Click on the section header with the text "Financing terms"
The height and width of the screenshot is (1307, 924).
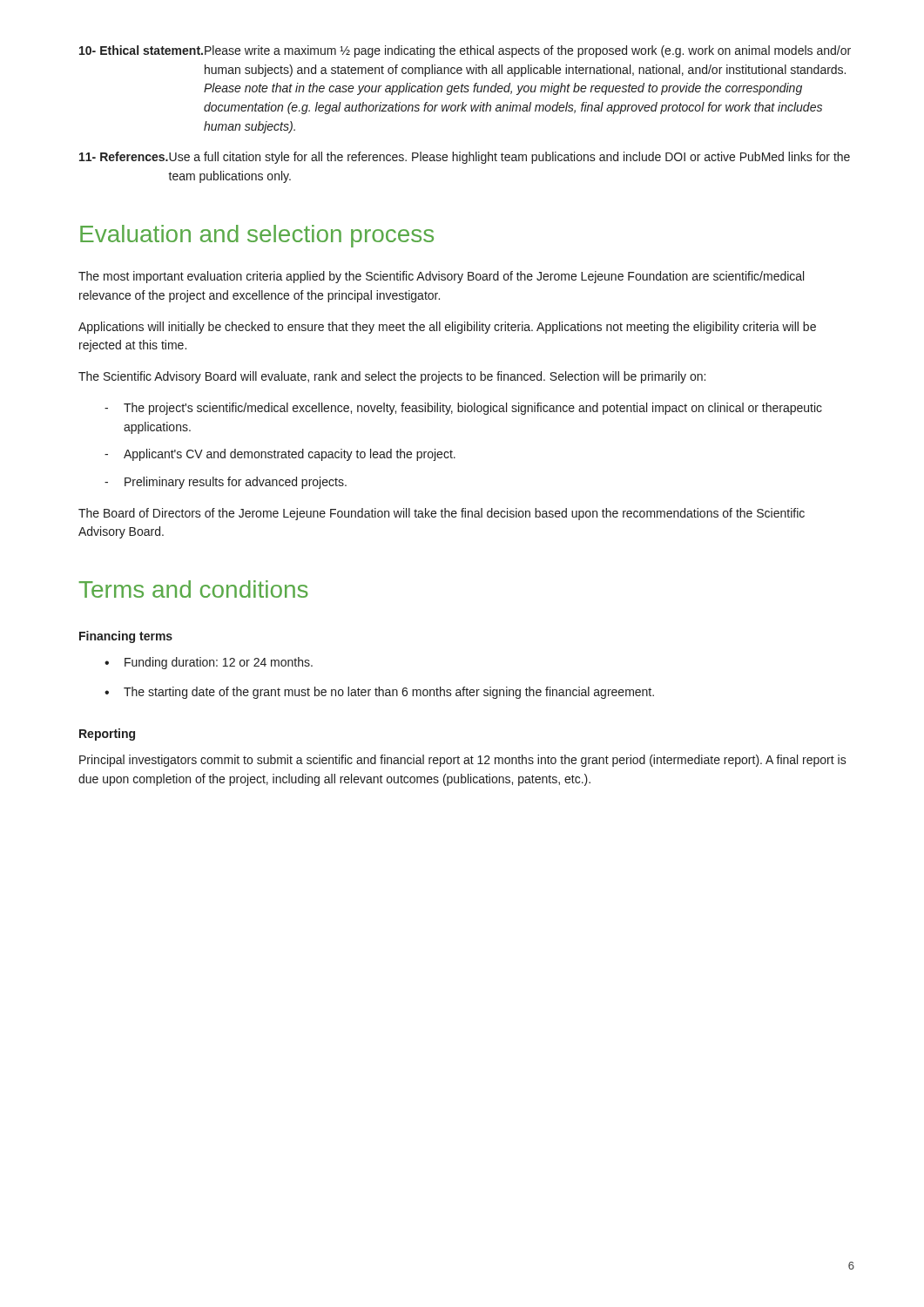125,636
